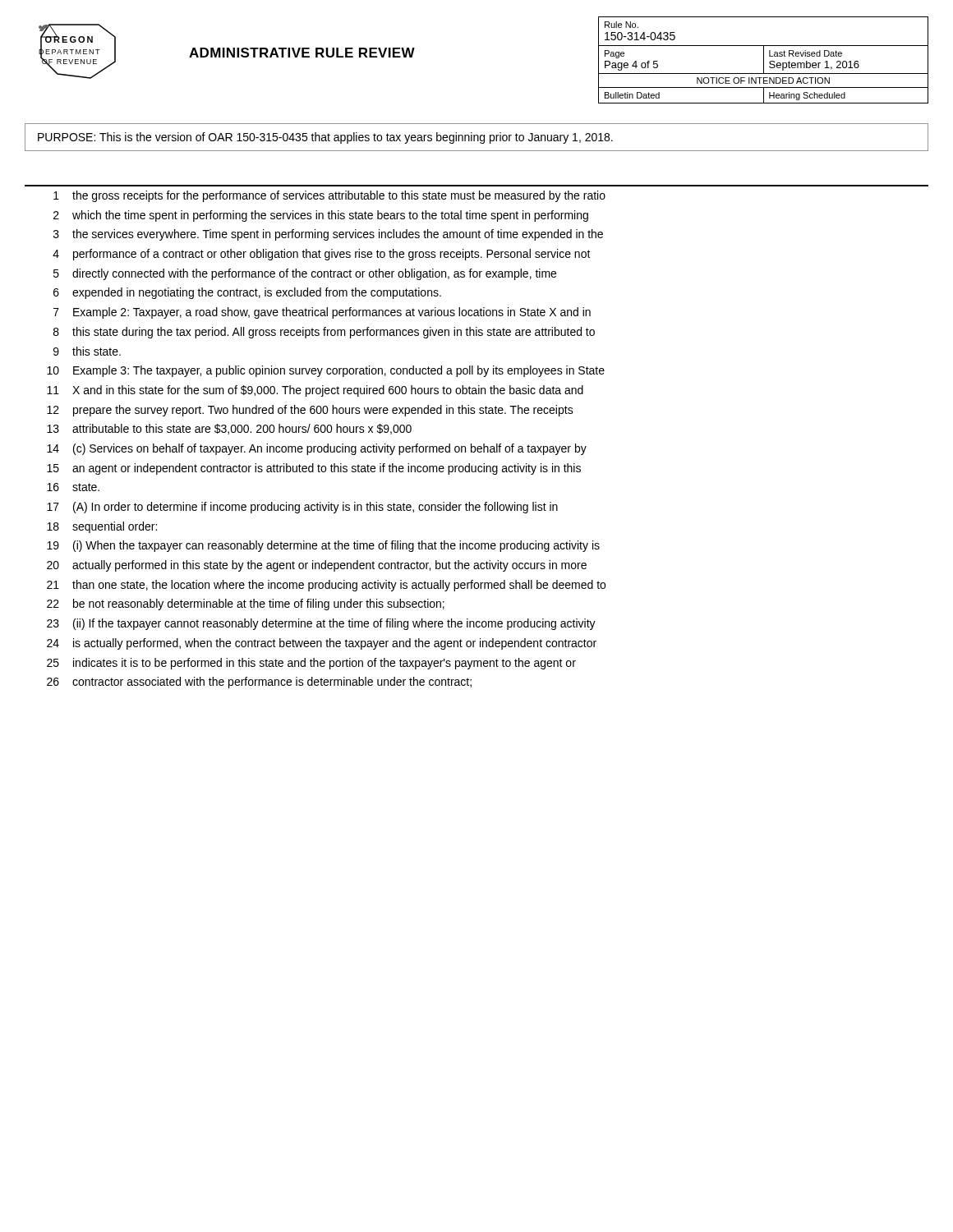Screen dimensions: 1232x953
Task: Select the block starting "2 which the time spent in performing the"
Action: tap(476, 216)
